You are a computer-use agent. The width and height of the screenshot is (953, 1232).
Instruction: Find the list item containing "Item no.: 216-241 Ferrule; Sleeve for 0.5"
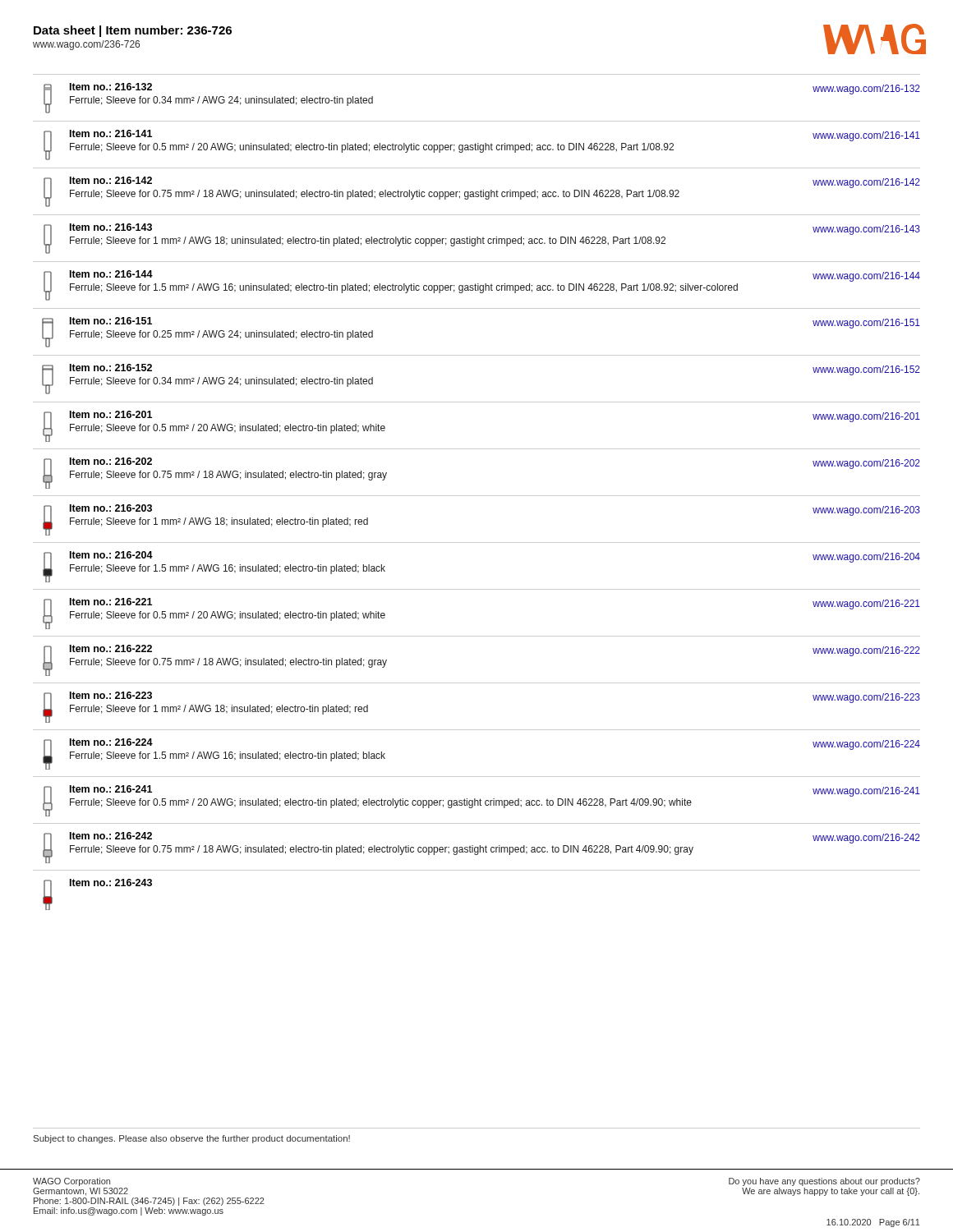476,800
